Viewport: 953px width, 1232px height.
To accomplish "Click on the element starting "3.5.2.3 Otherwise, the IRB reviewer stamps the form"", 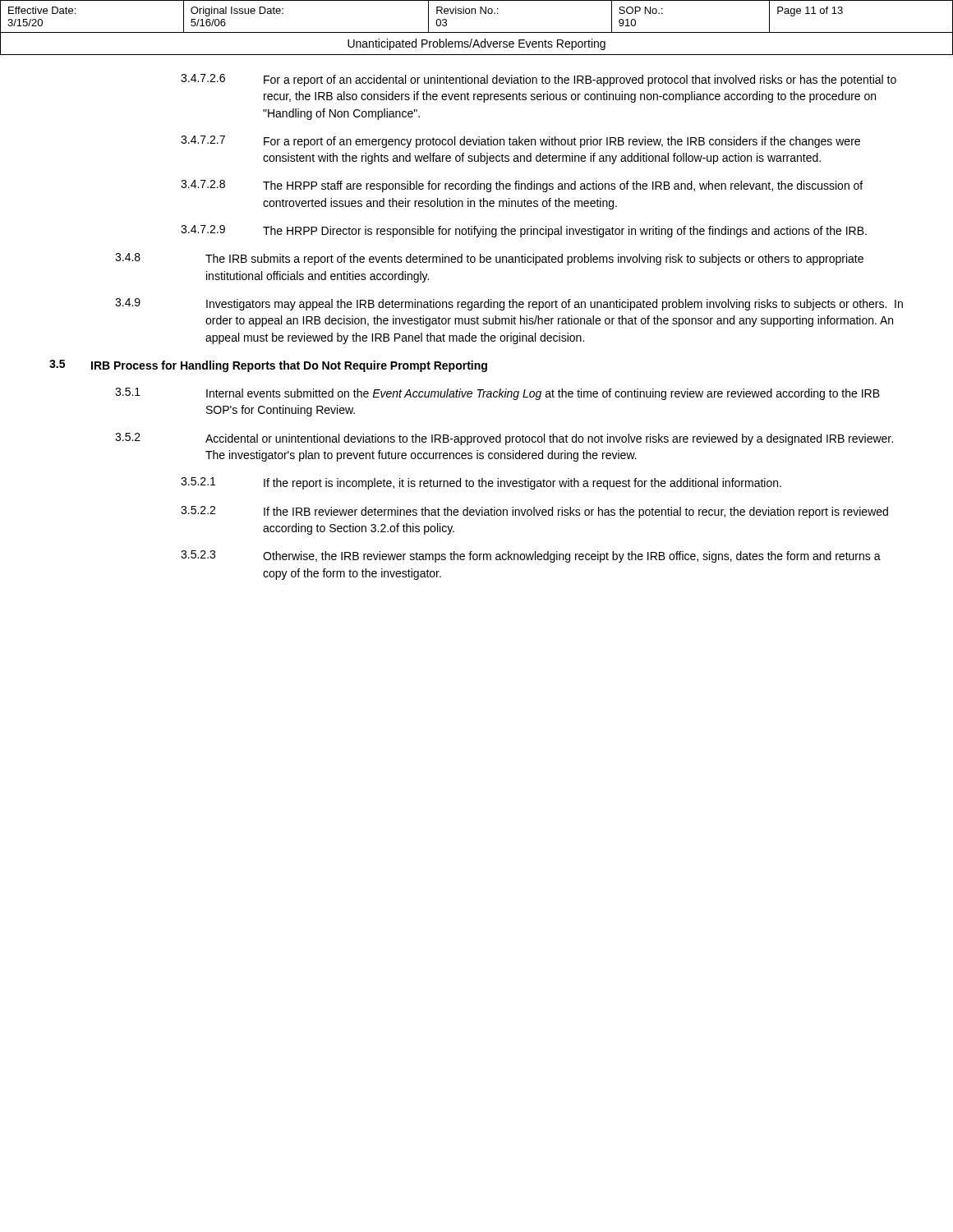I will [x=542, y=565].
